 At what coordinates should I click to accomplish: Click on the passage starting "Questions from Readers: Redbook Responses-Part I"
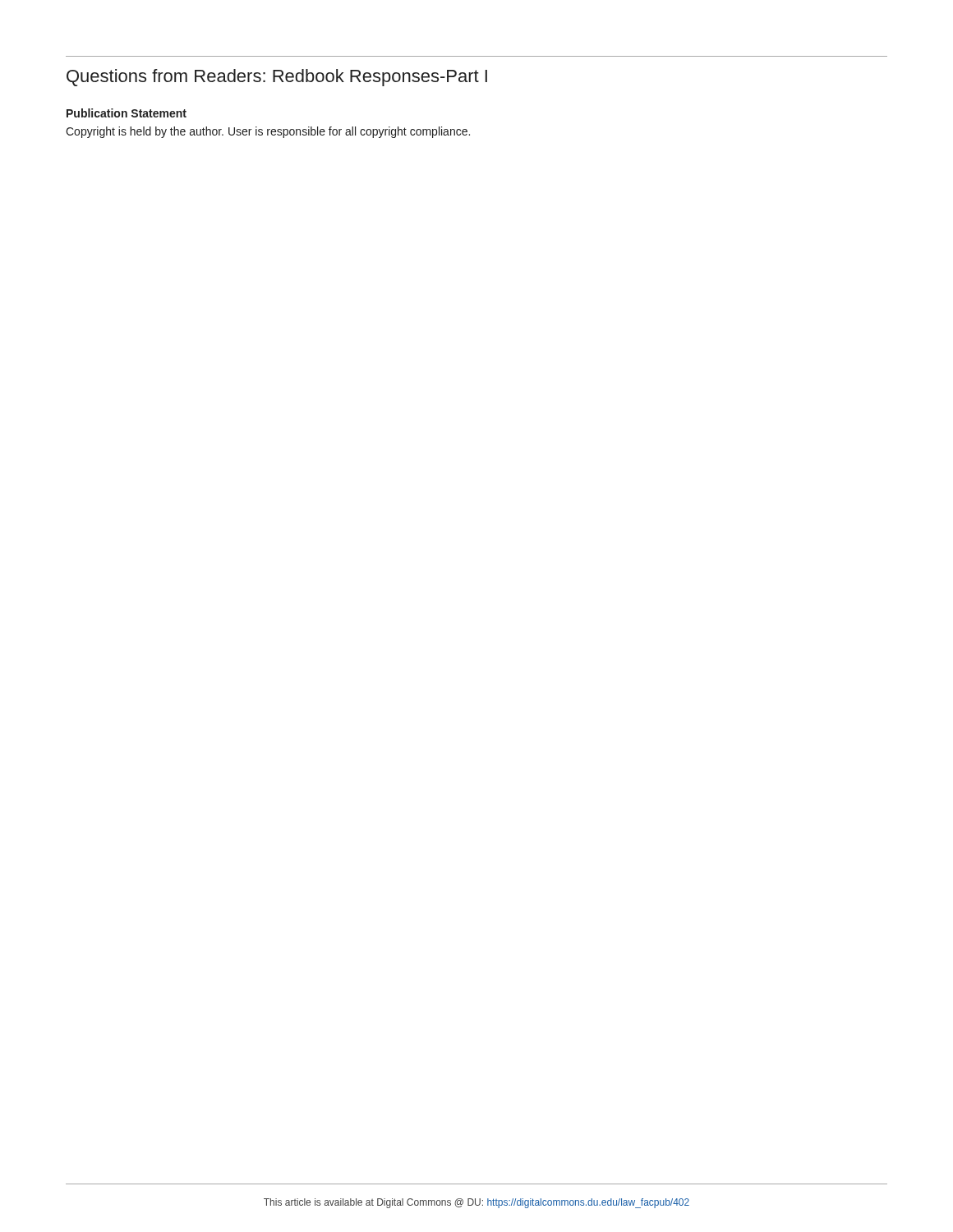(277, 76)
